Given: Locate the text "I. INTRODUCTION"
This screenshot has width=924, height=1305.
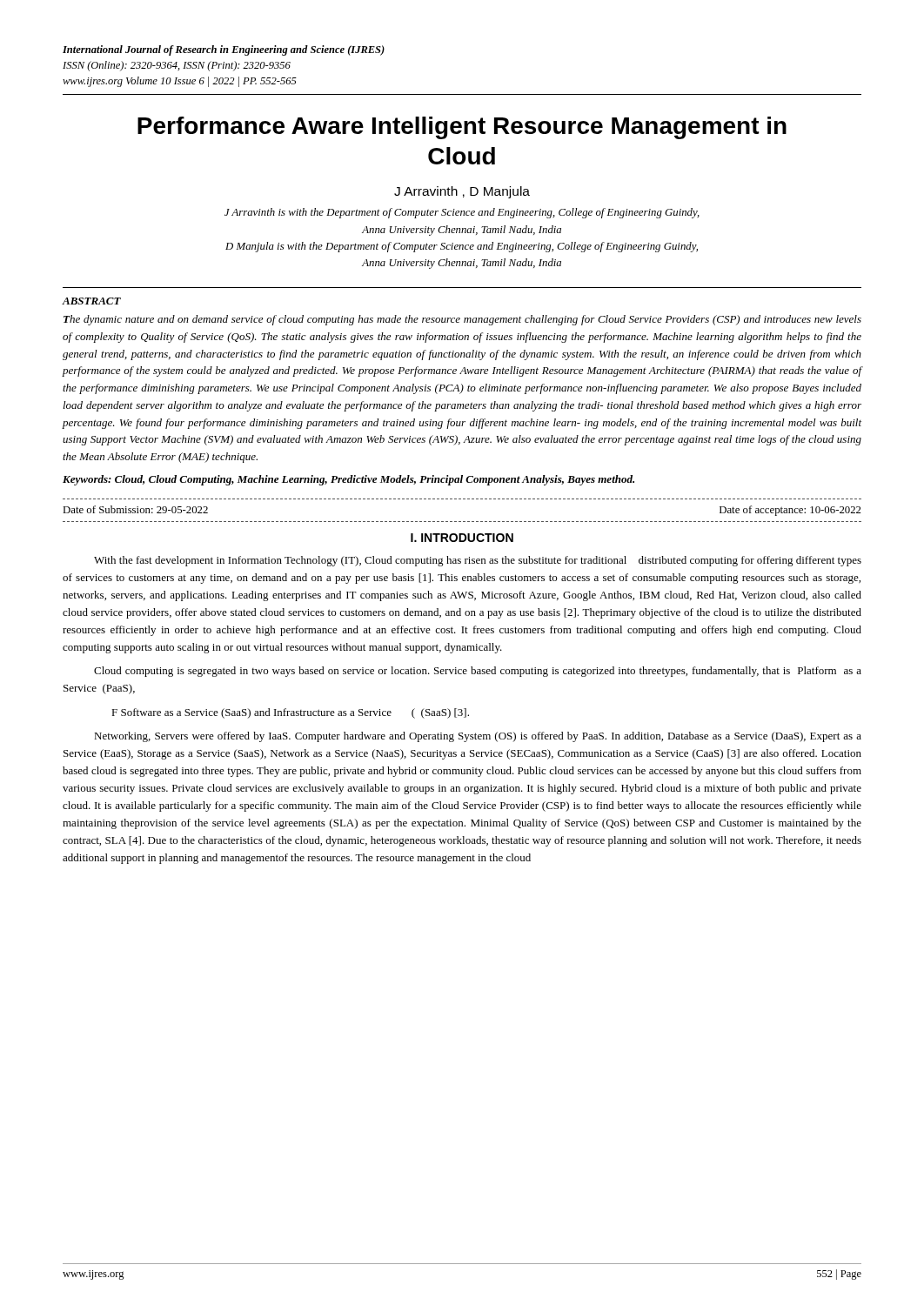Looking at the screenshot, I should pos(462,538).
